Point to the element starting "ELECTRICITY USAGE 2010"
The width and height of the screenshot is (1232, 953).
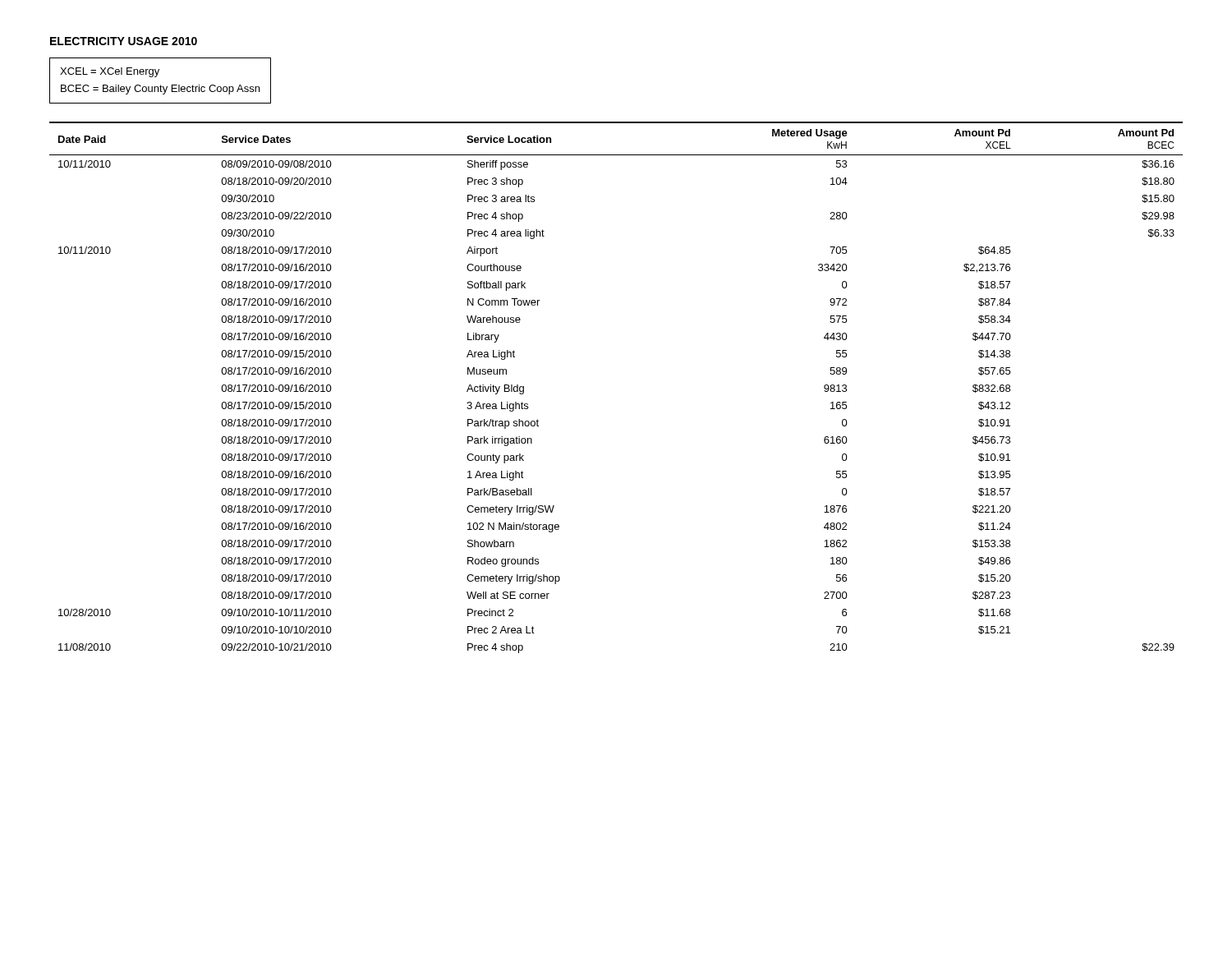tap(123, 41)
